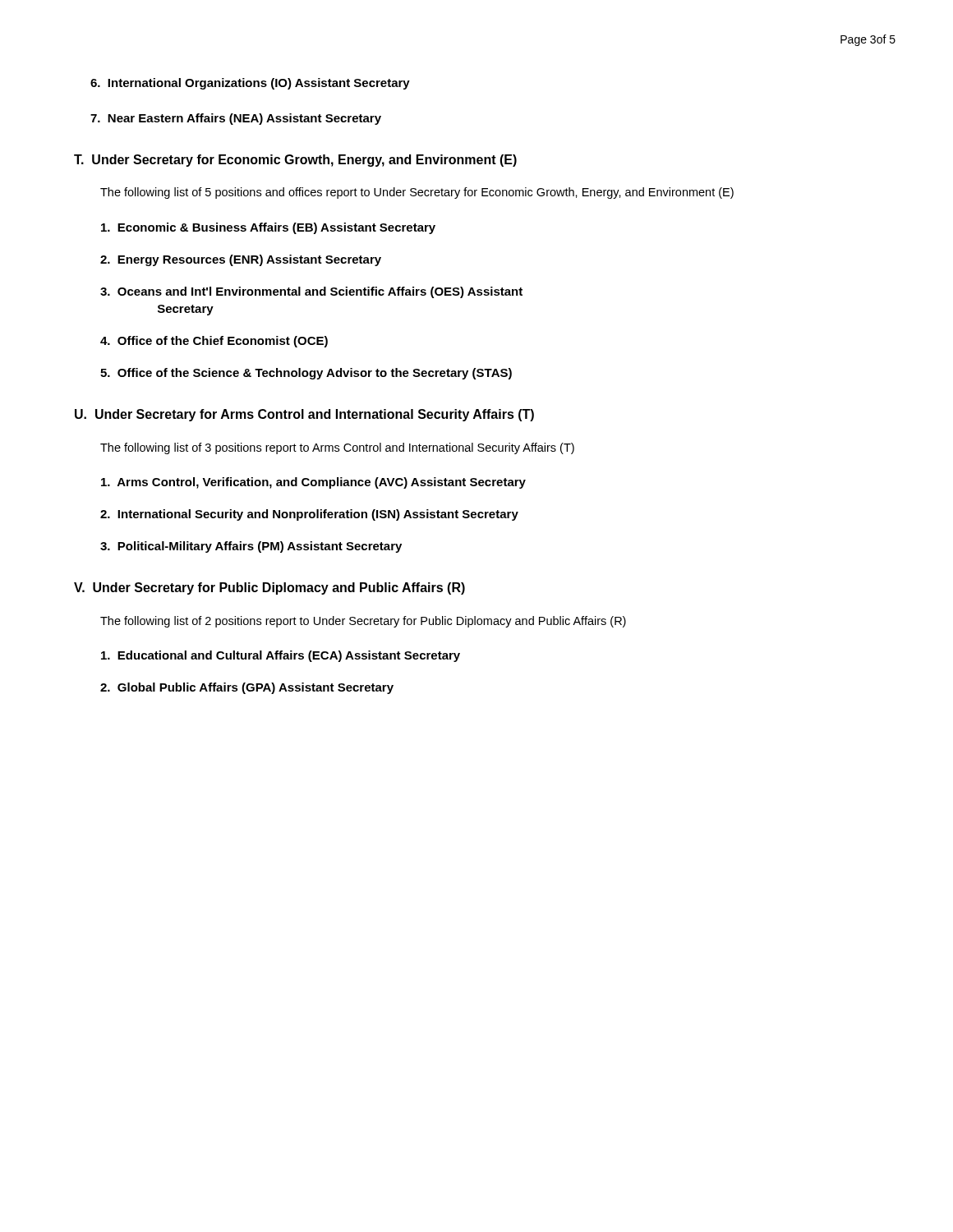Point to the block beginning "3. Political-Military Affairs (PM)"

click(251, 546)
